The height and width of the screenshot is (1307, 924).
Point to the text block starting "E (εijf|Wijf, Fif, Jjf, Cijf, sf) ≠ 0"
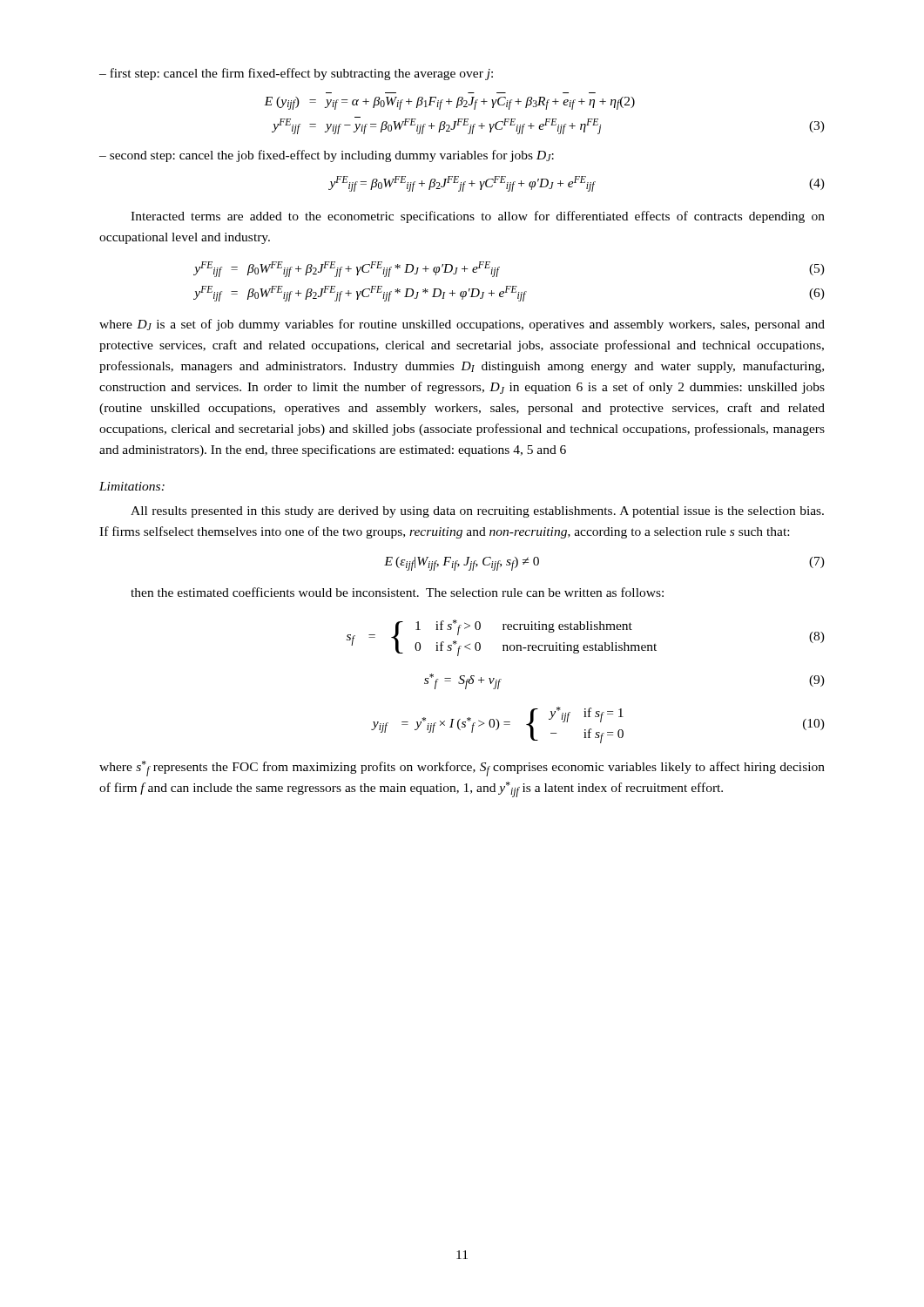[x=462, y=561]
